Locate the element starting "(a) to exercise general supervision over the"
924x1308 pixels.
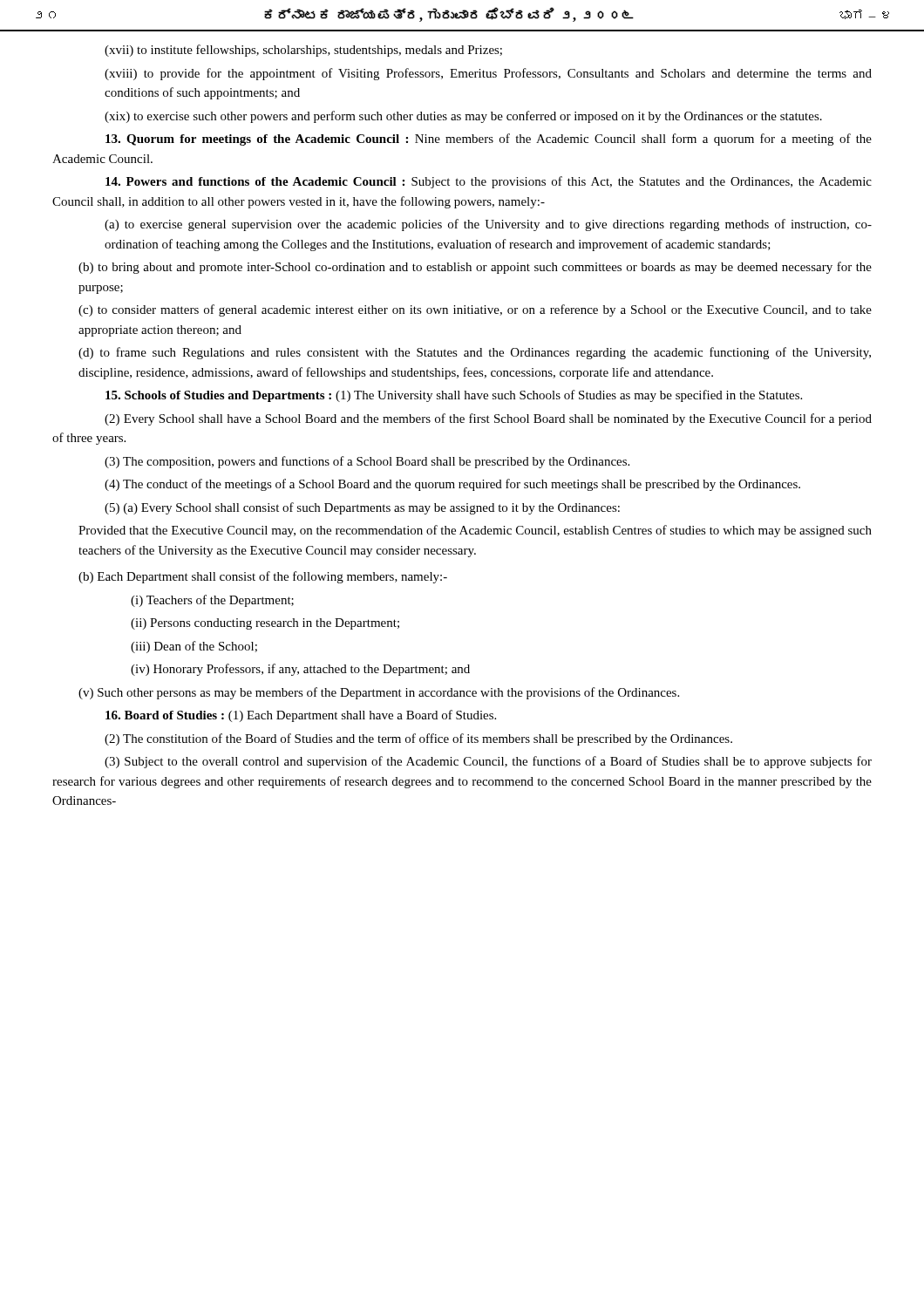coord(488,234)
